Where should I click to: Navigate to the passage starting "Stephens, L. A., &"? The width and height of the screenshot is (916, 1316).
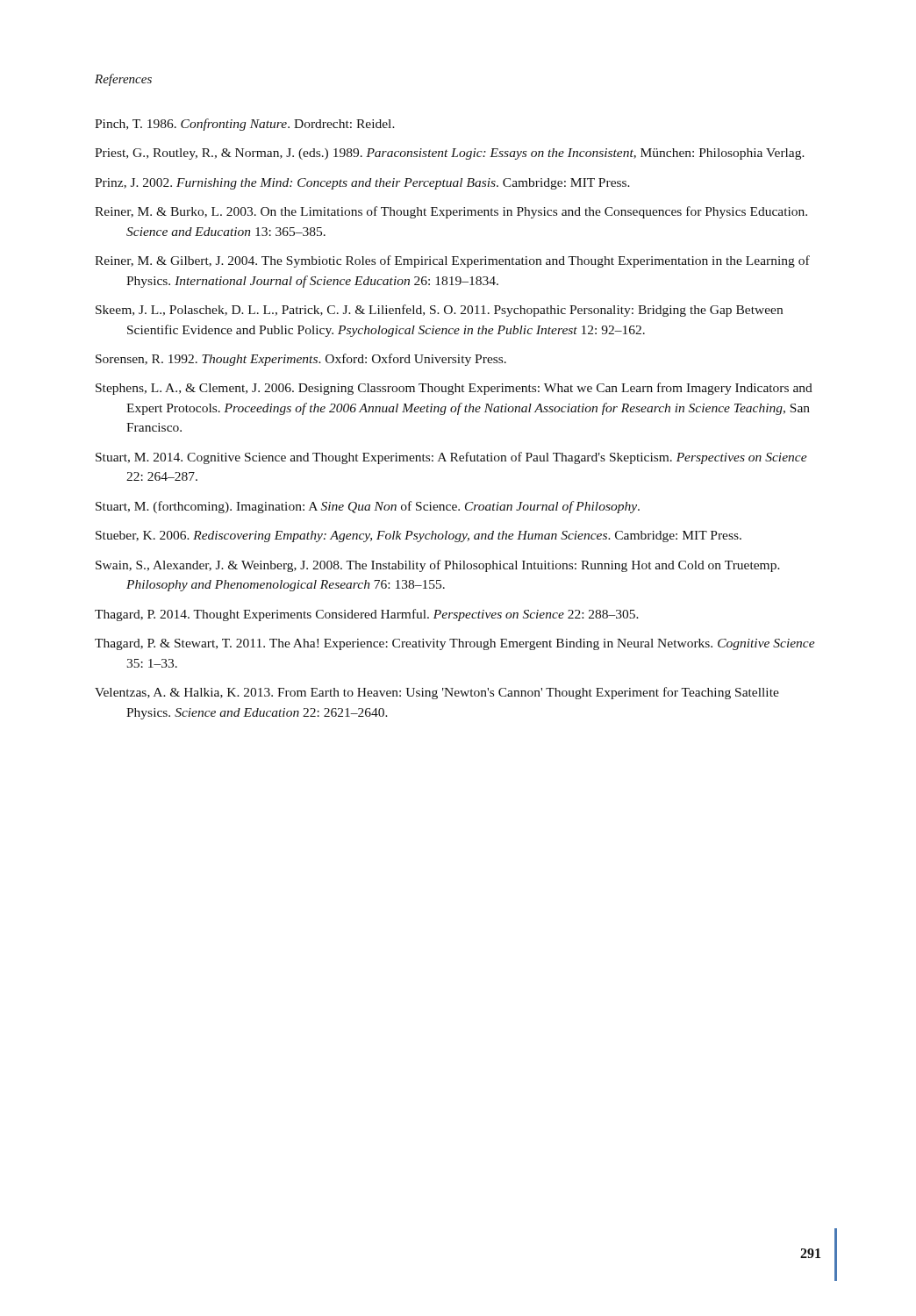coord(453,407)
